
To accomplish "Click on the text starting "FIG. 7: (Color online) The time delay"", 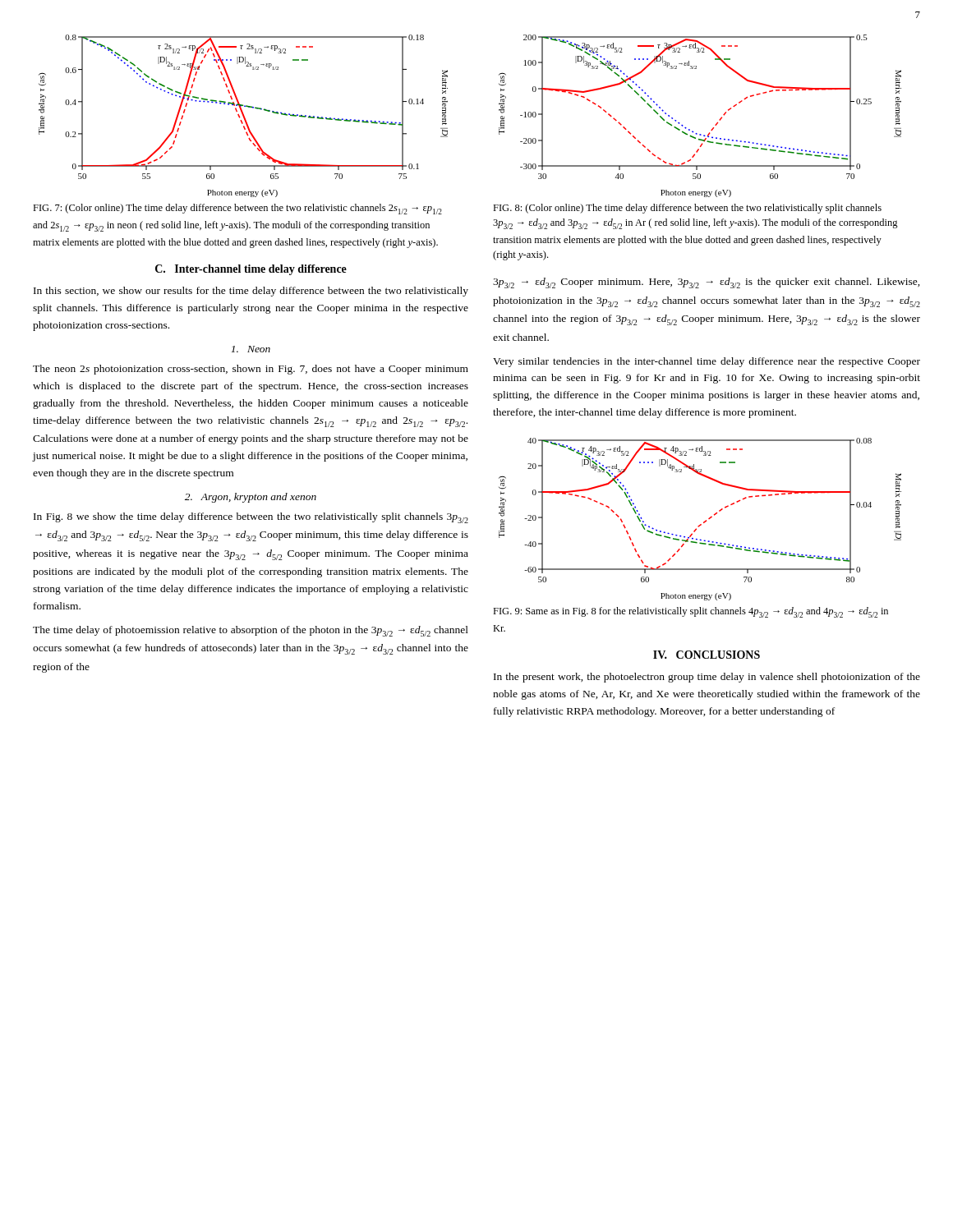I will point(237,225).
